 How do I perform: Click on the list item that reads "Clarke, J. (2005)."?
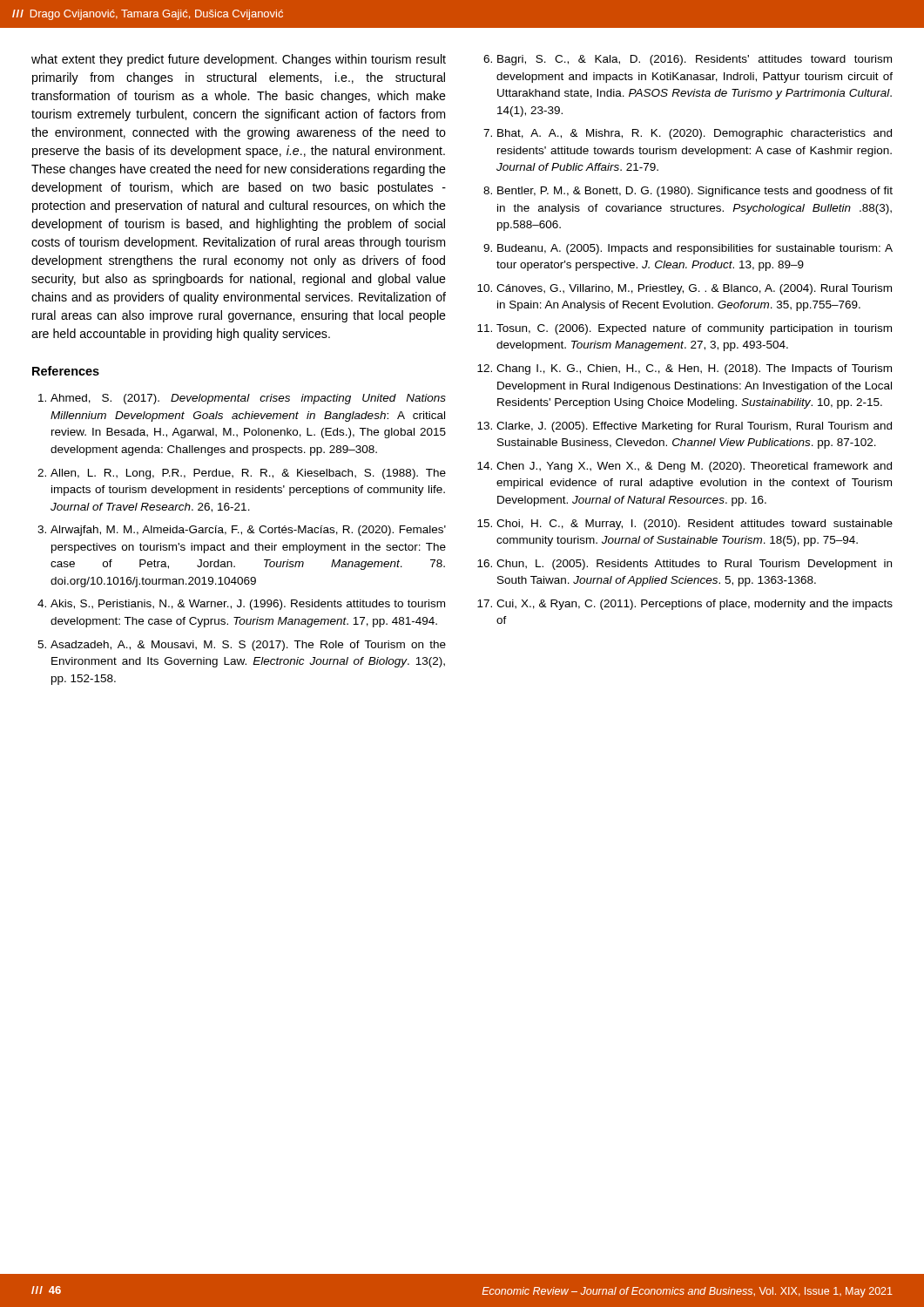click(695, 434)
